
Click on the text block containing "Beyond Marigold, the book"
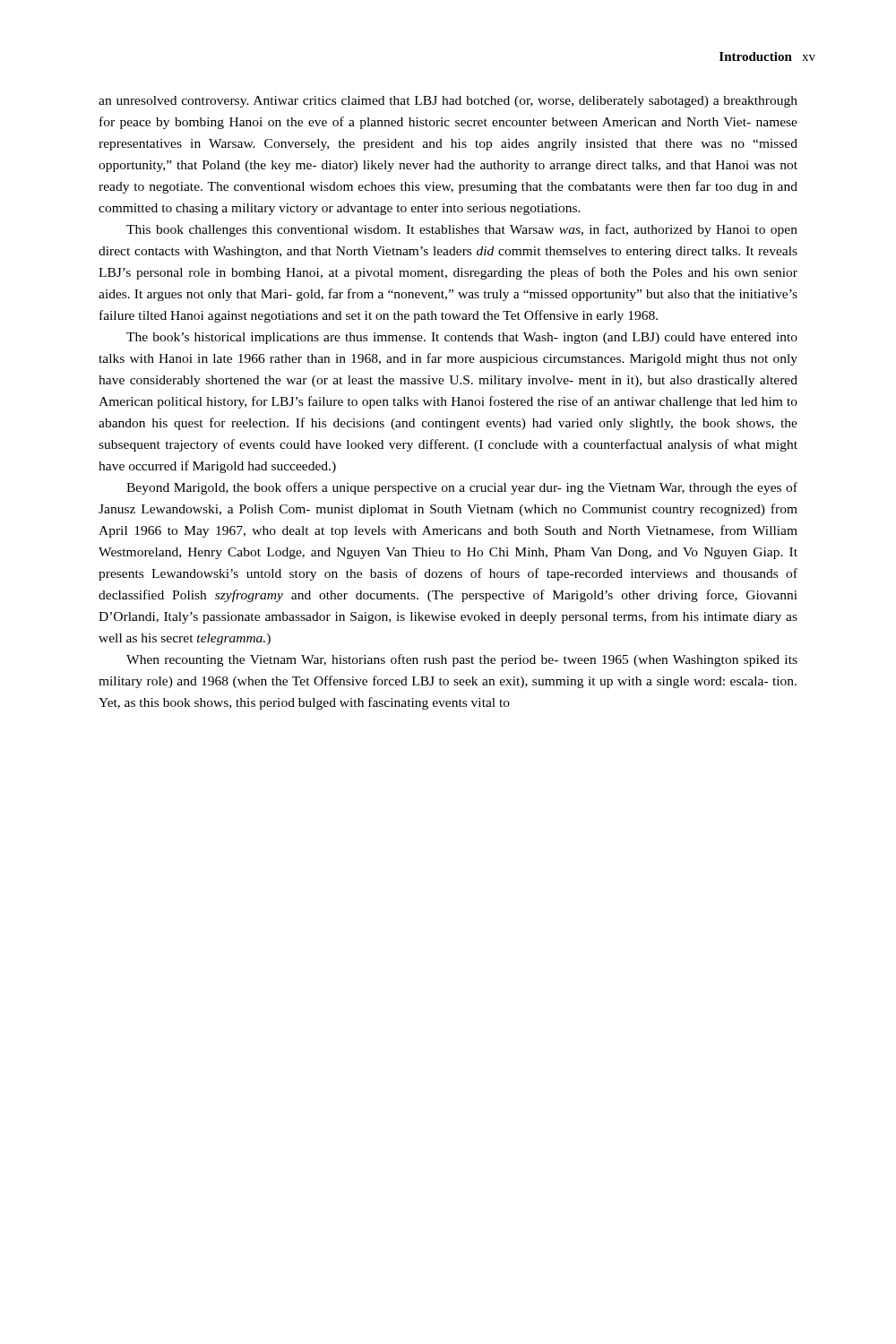[448, 563]
